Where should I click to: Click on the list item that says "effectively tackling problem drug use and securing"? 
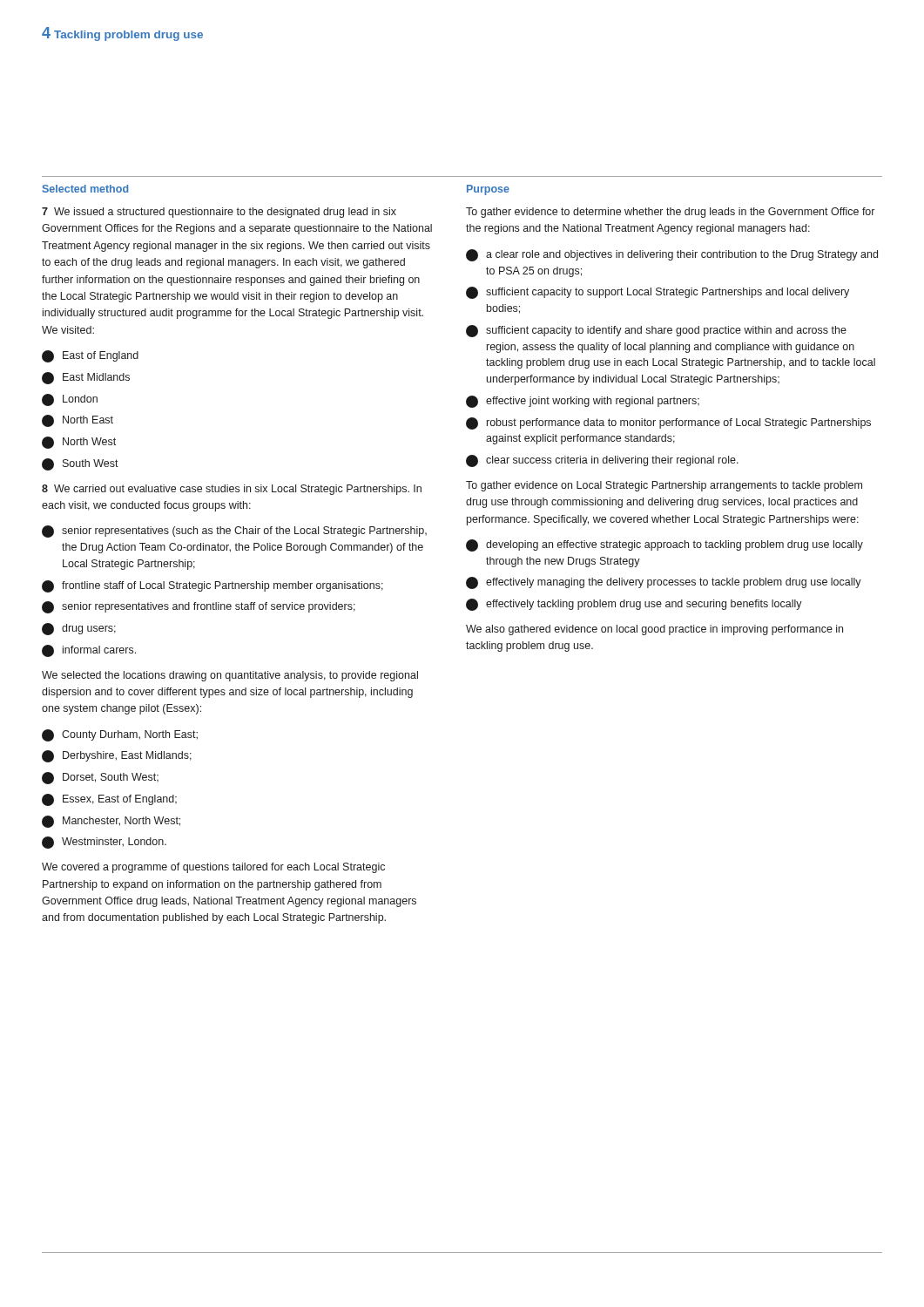(634, 604)
